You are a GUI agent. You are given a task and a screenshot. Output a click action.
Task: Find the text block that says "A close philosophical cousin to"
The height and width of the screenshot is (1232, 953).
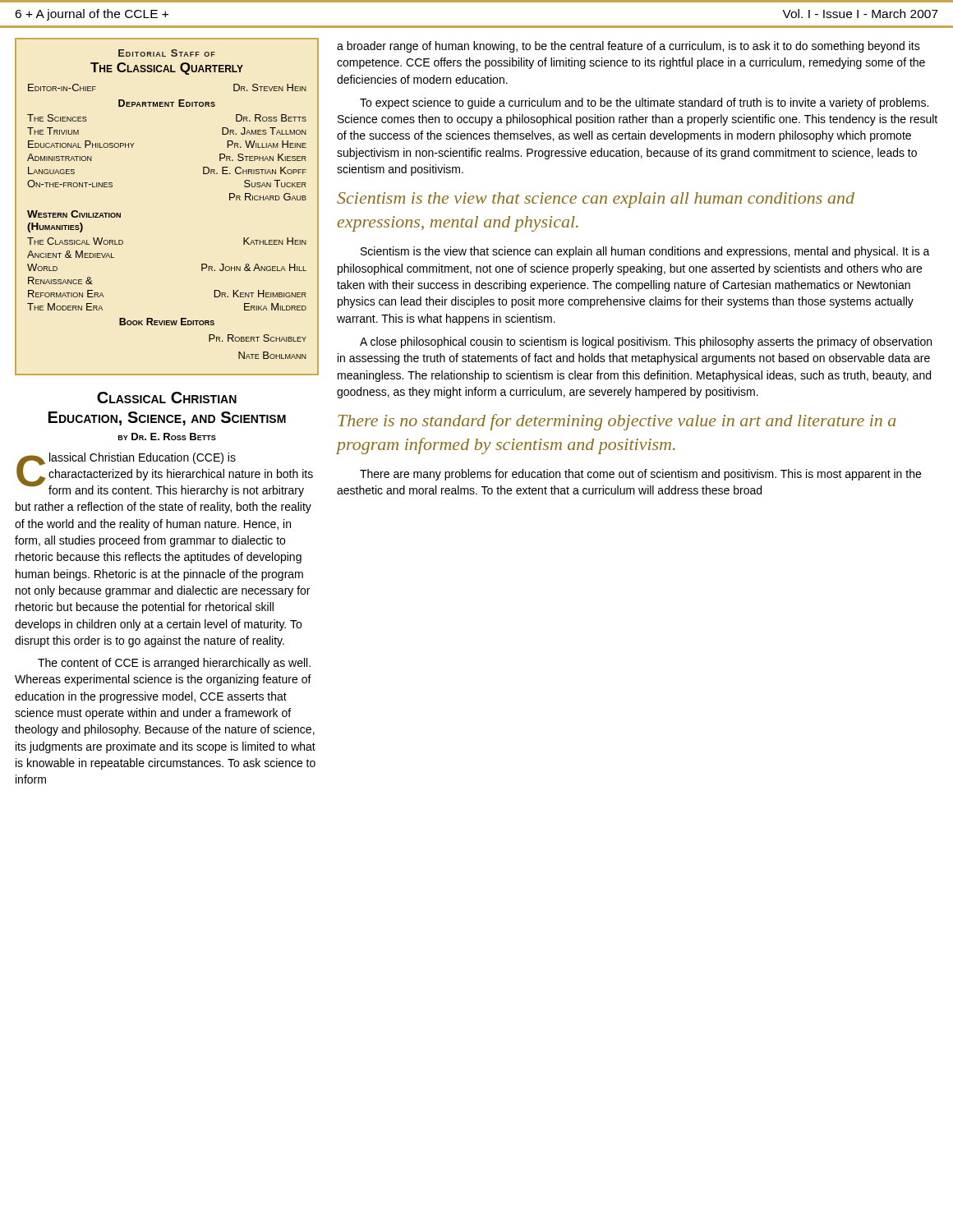click(635, 367)
